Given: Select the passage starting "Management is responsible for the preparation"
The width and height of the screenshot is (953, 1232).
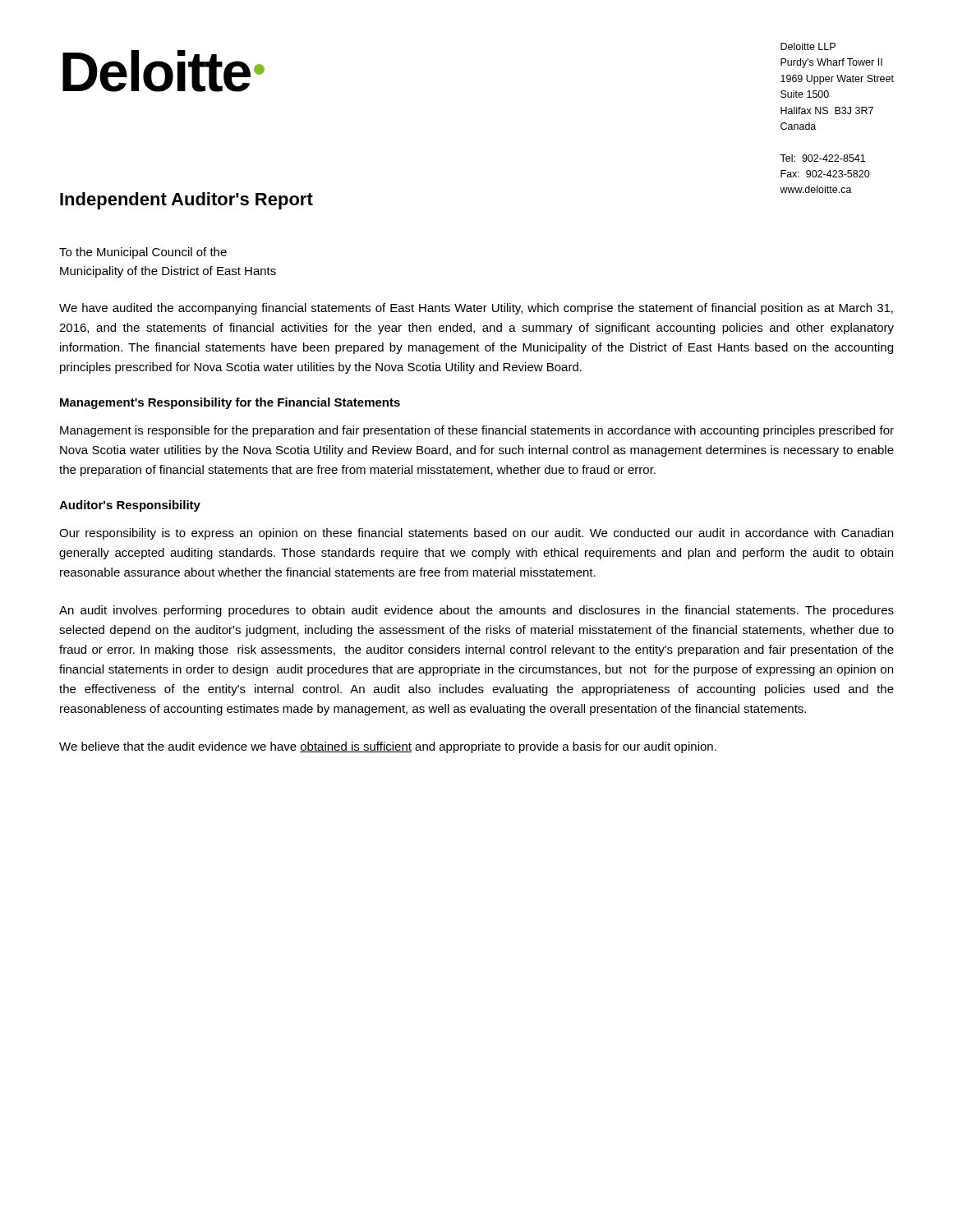Looking at the screenshot, I should [476, 450].
